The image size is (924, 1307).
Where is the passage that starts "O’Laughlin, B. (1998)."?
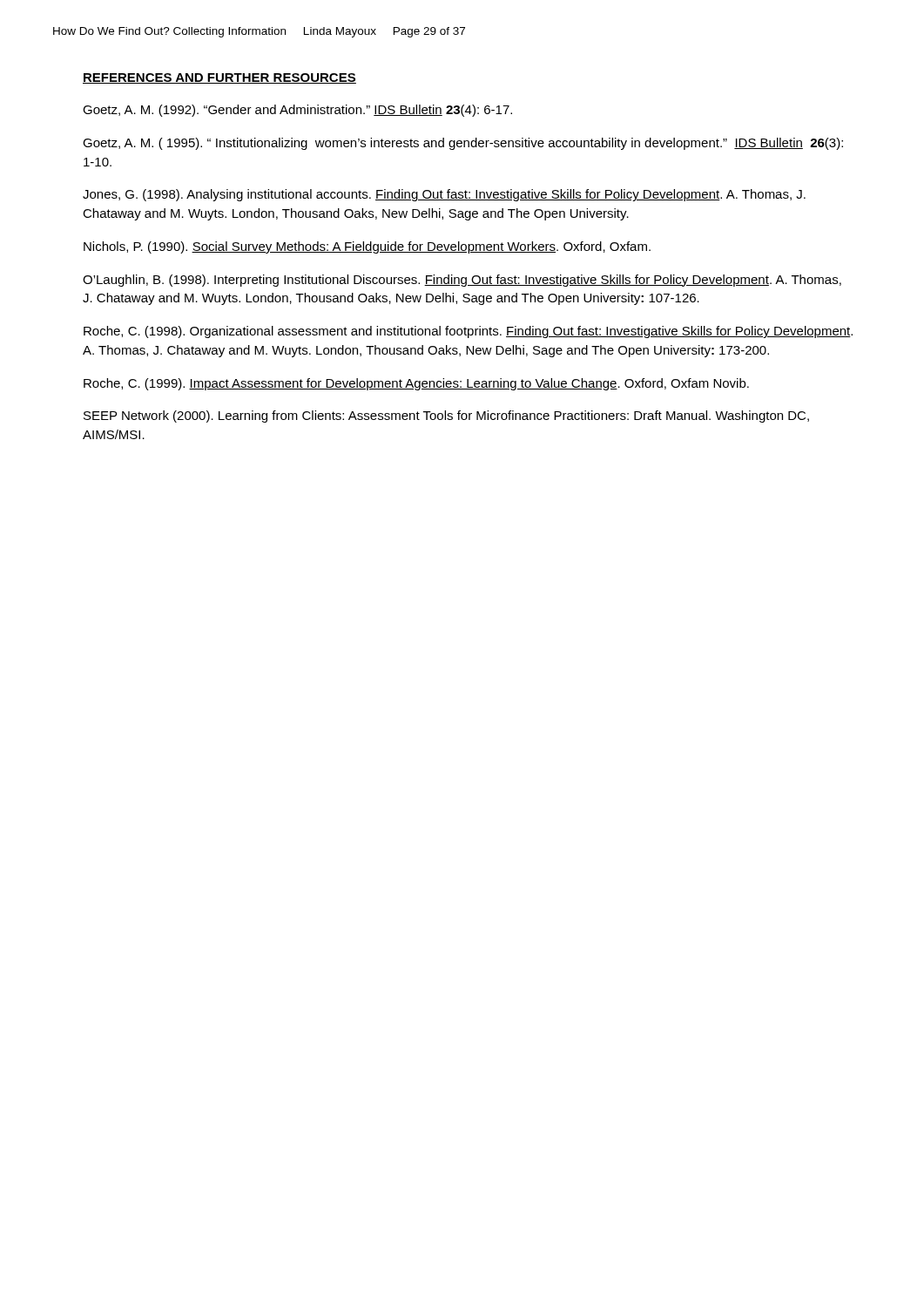pyautogui.click(x=462, y=288)
